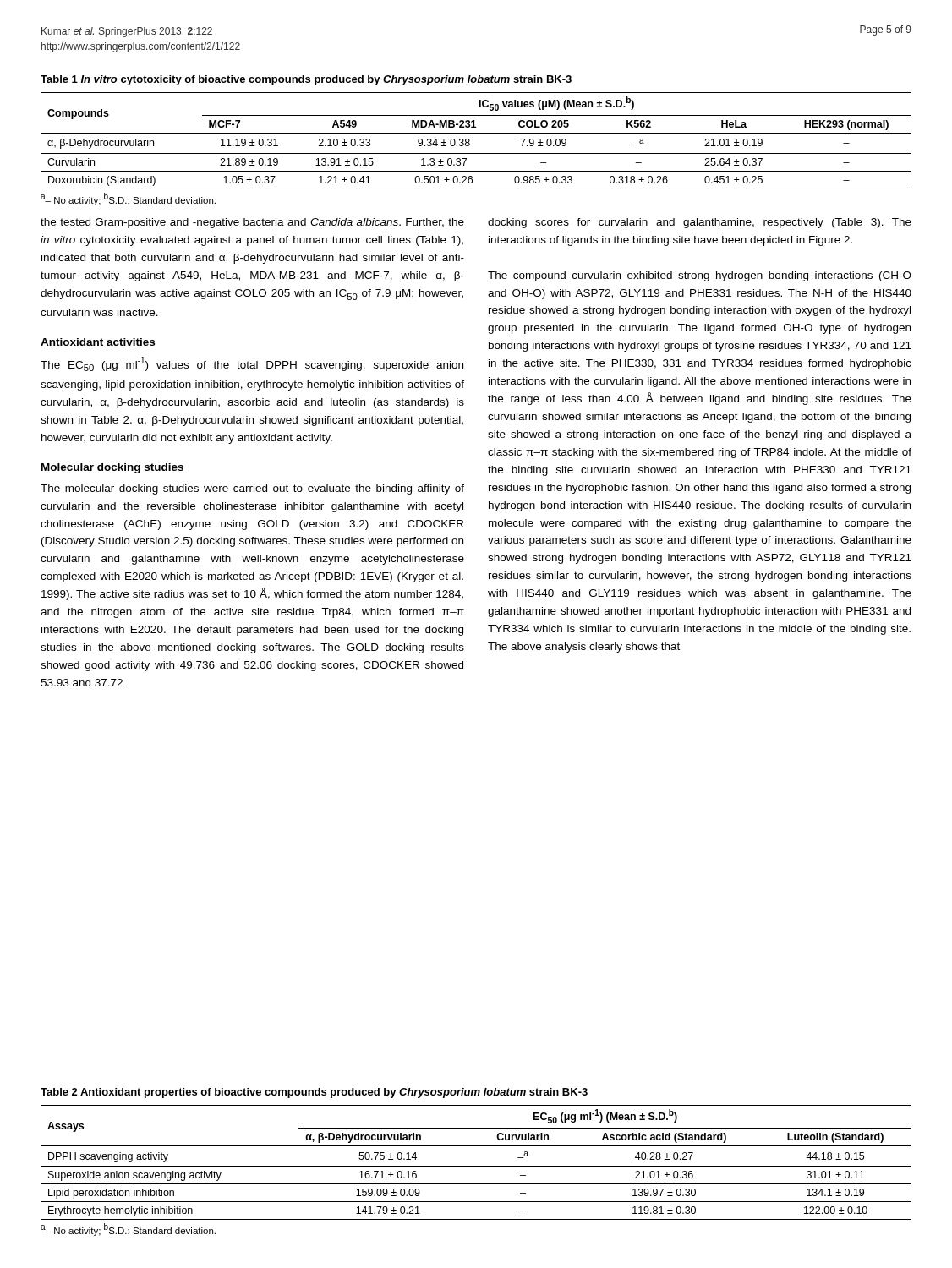952x1268 pixels.
Task: Locate the text "Molecular docking studies"
Action: 112,467
